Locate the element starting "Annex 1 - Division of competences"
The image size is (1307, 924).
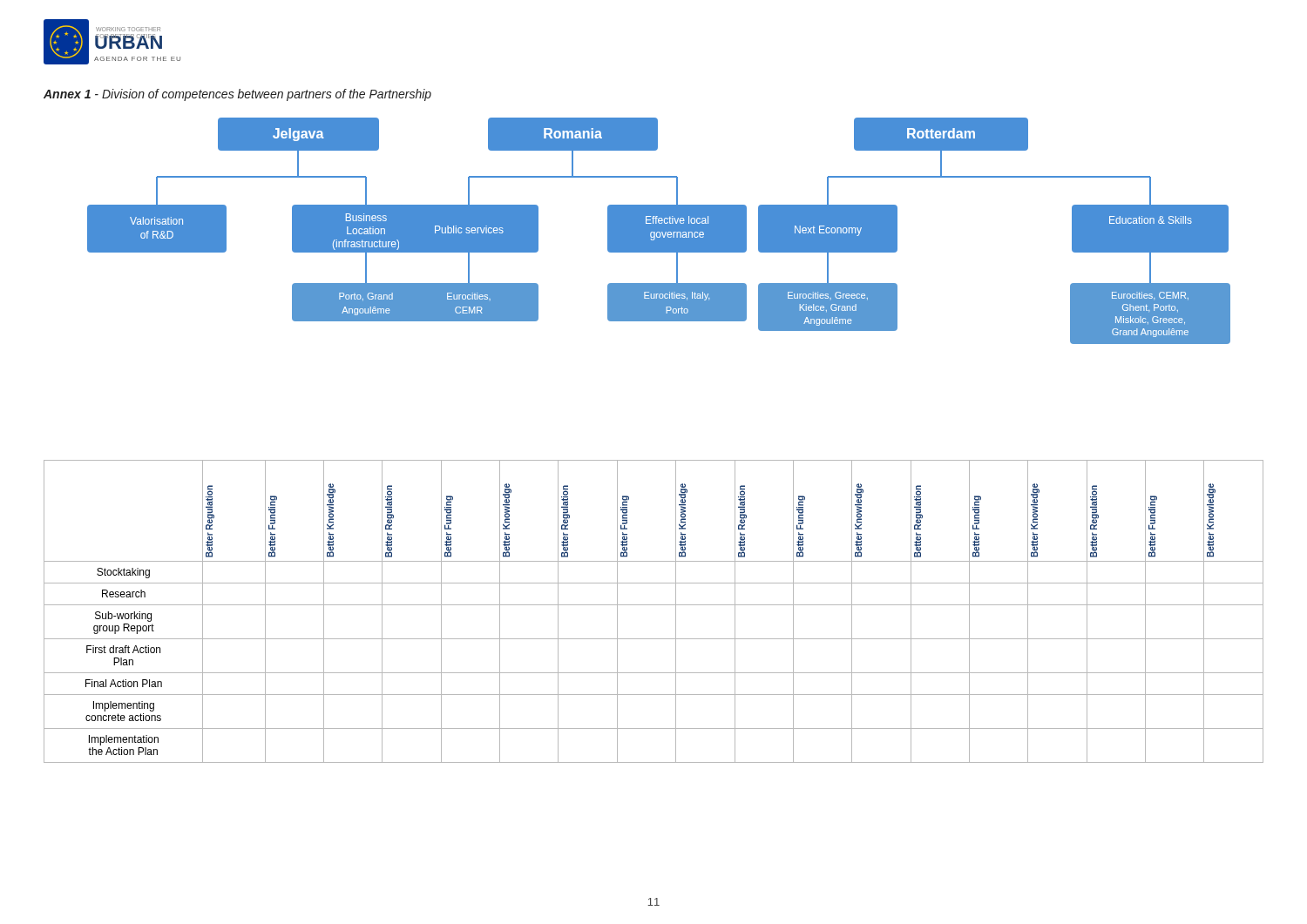237,94
